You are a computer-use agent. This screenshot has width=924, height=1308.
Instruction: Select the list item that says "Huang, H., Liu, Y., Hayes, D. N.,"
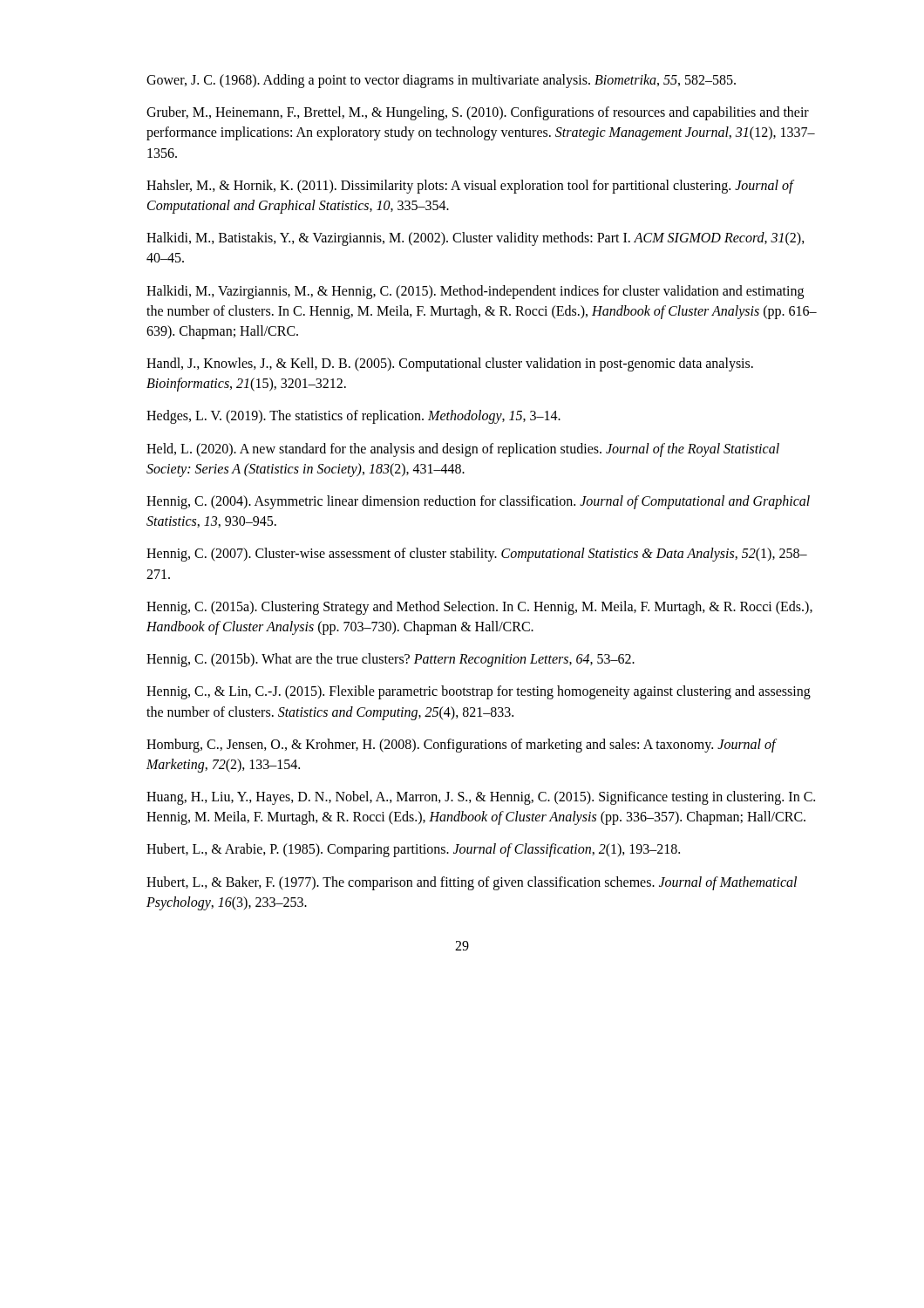[462, 807]
